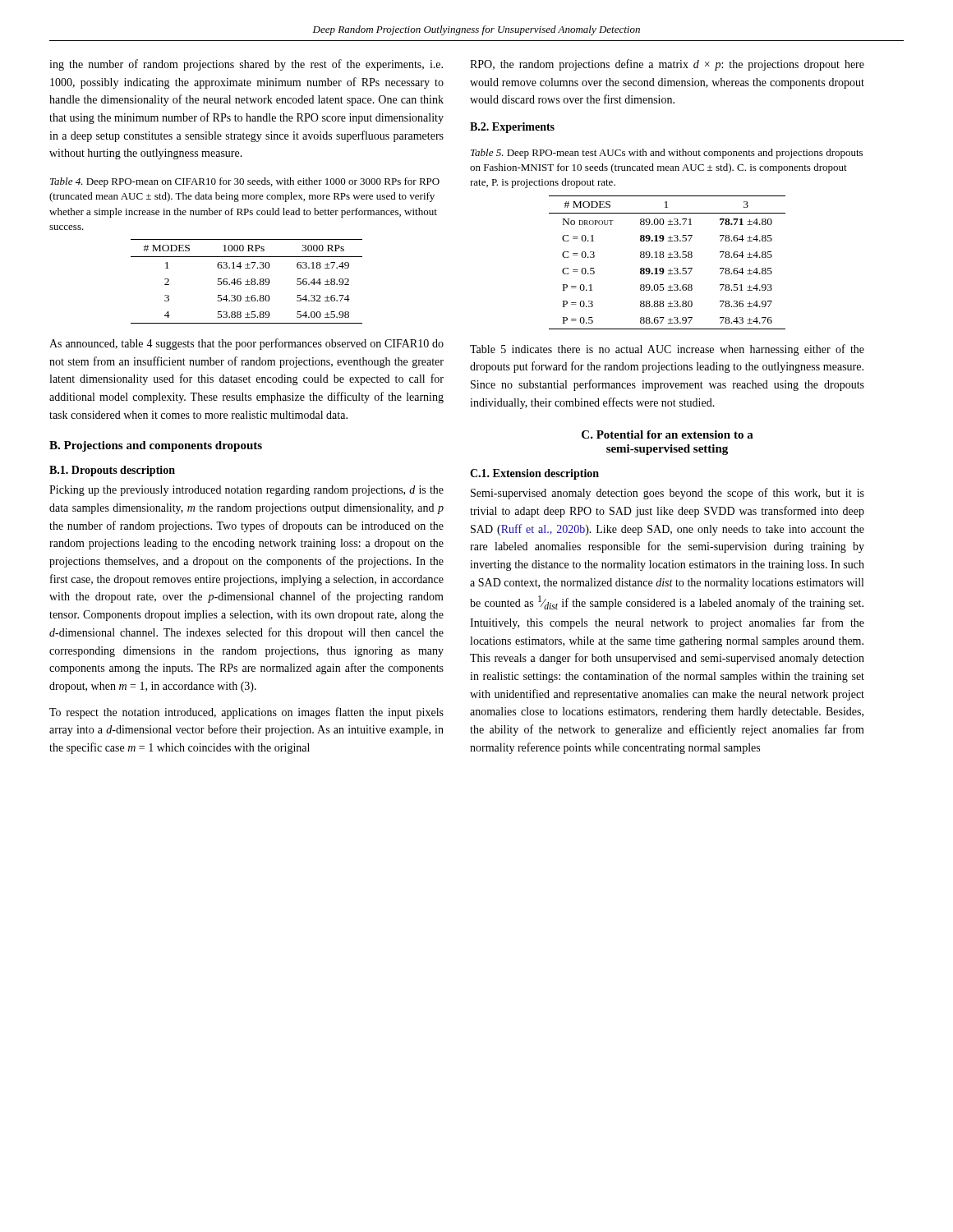Locate the block starting "Semi-supervised anomaly detection goes beyond"

pos(667,621)
